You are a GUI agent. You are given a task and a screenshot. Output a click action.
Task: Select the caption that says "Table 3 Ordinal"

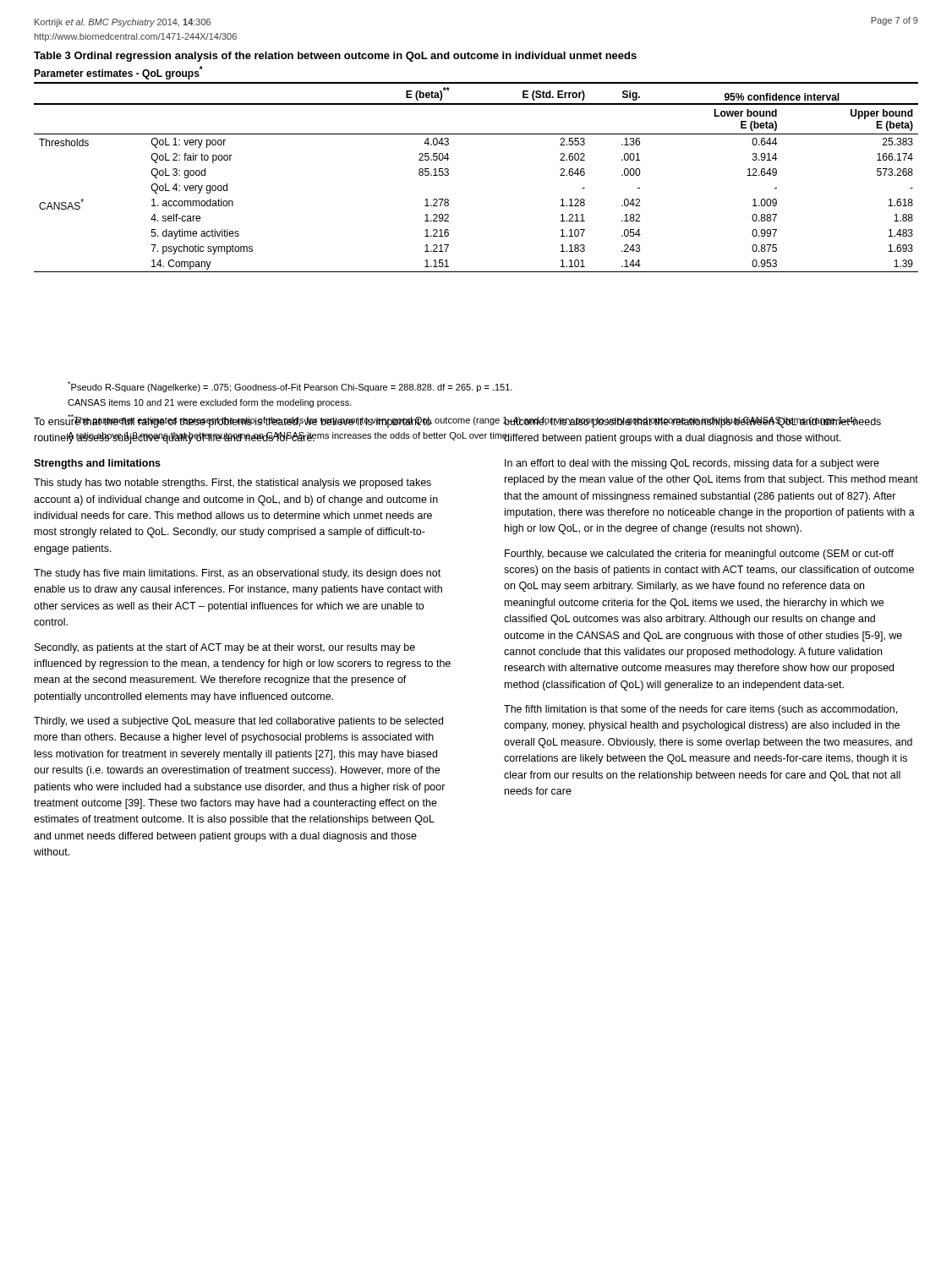tap(335, 55)
